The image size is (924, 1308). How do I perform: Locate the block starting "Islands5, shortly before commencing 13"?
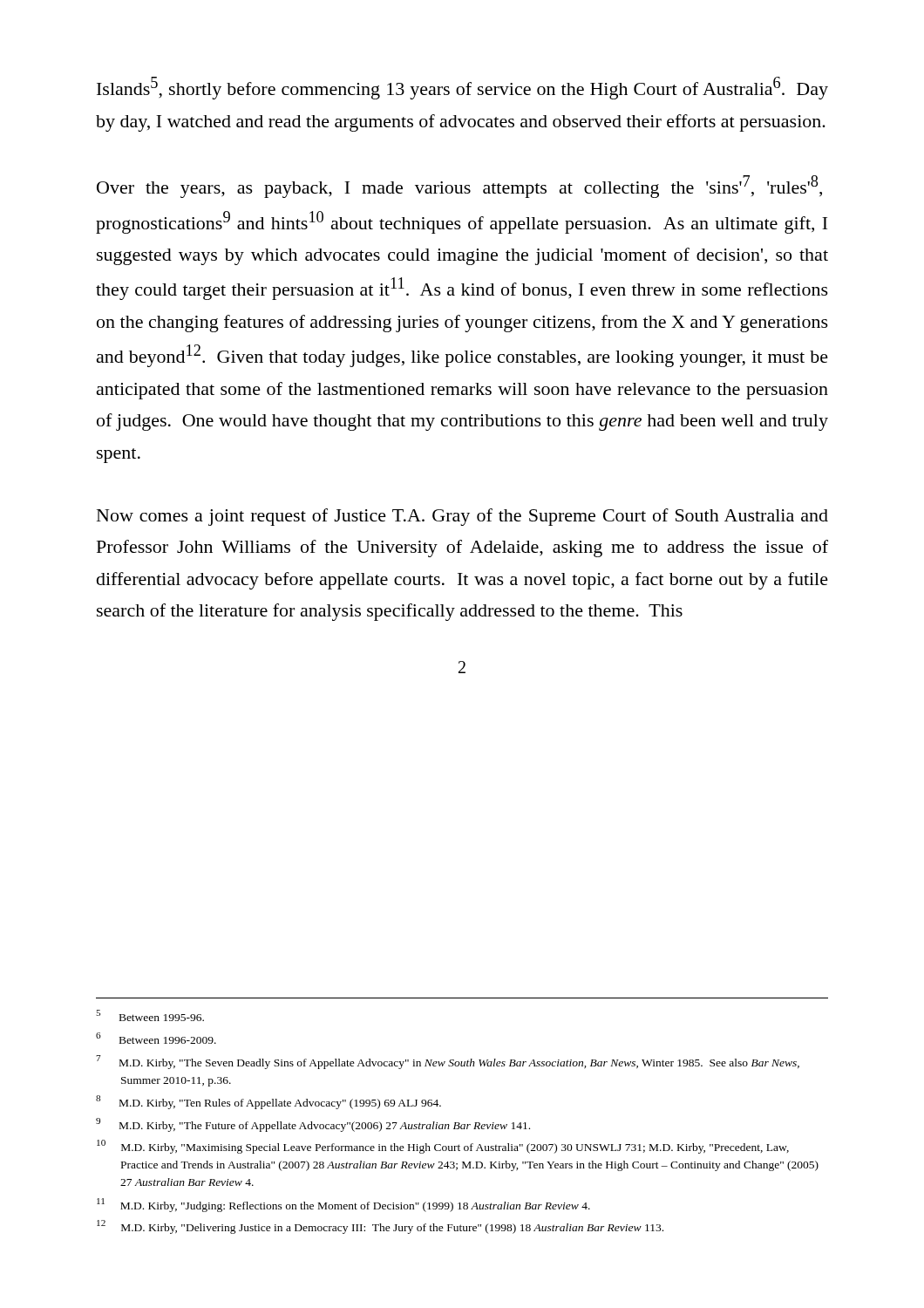[x=462, y=103]
